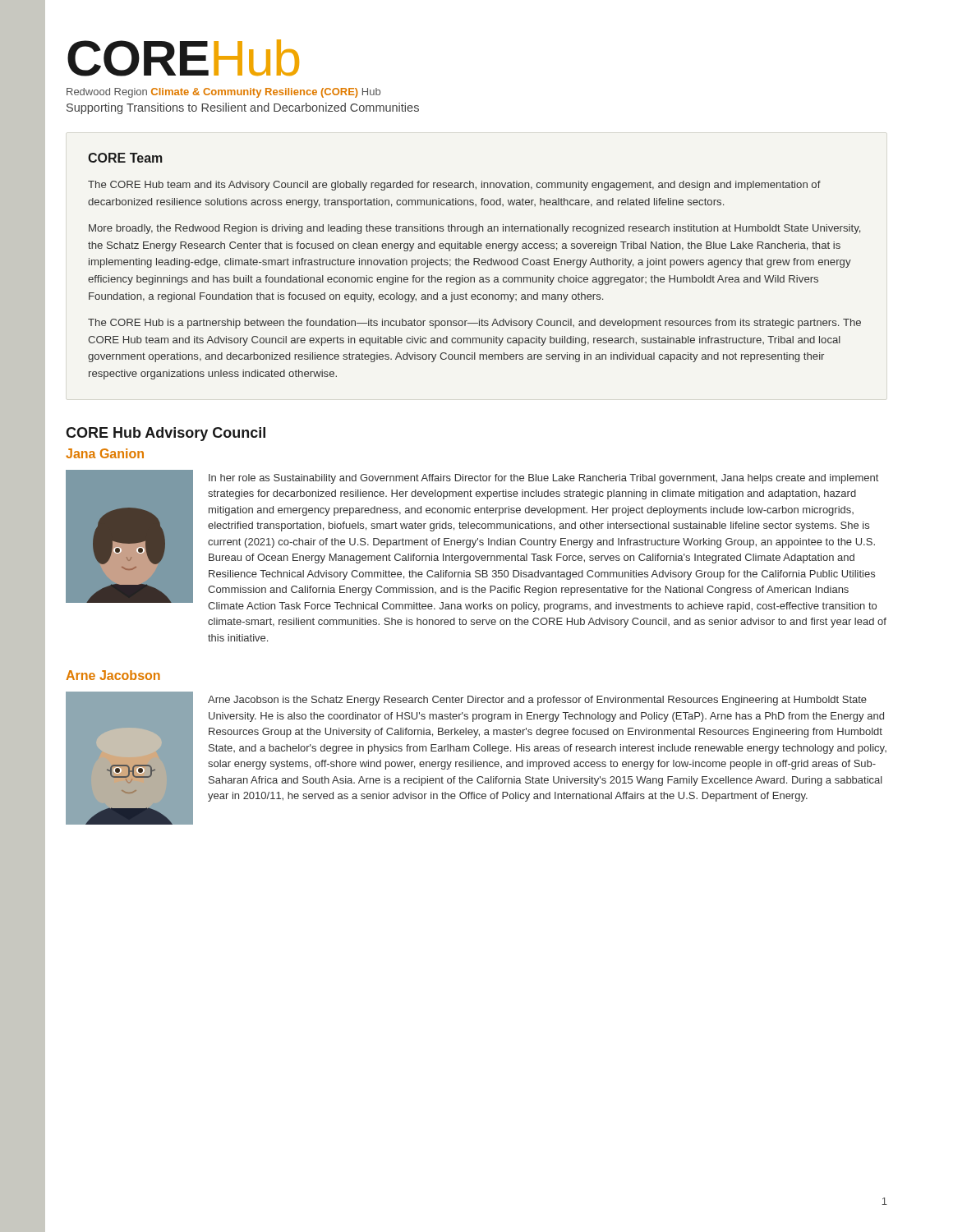Image resolution: width=953 pixels, height=1232 pixels.
Task: Find the text starting "Jana Ganion"
Action: 105,453
